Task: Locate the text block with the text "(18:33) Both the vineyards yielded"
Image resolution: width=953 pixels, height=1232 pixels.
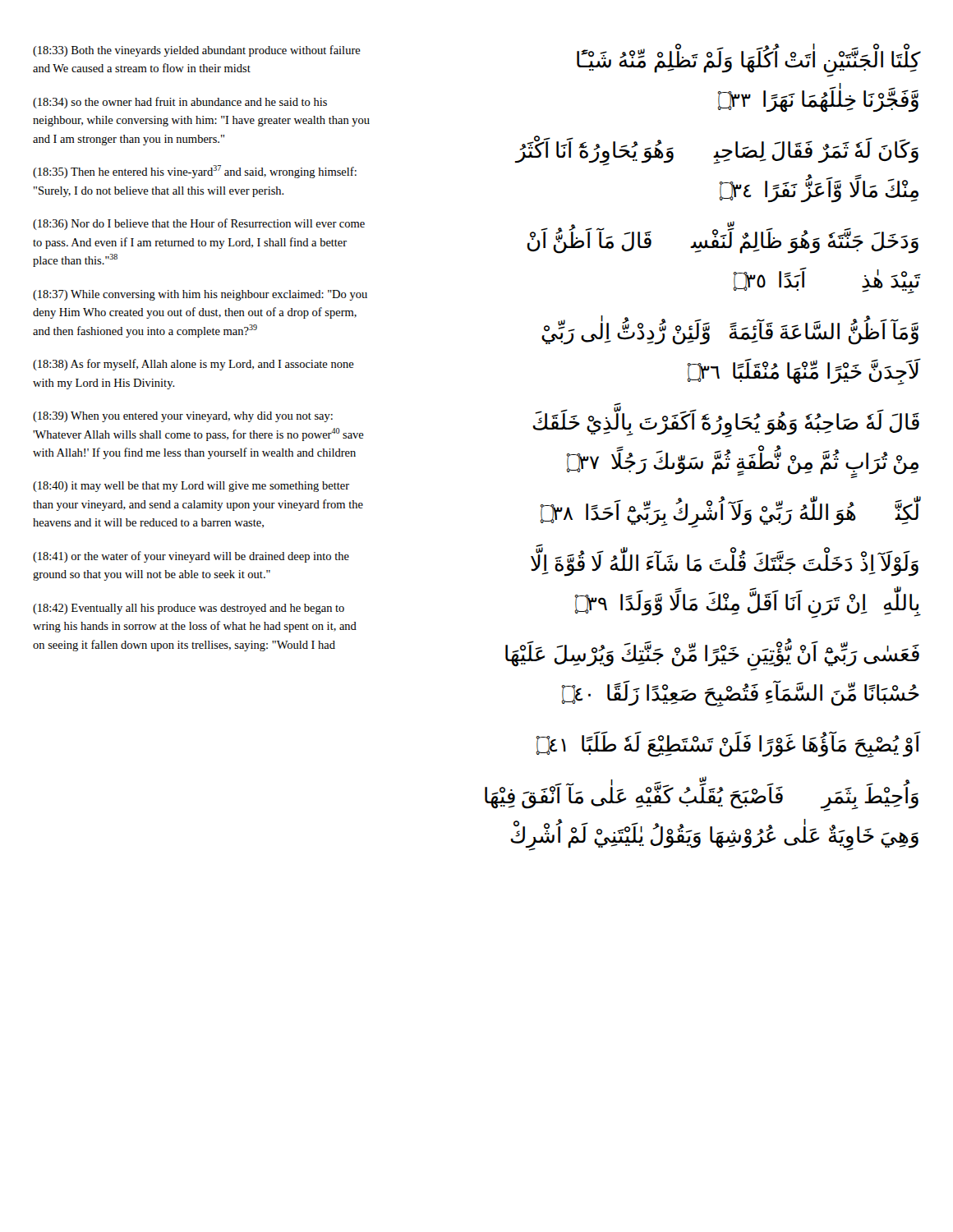Action: click(197, 59)
